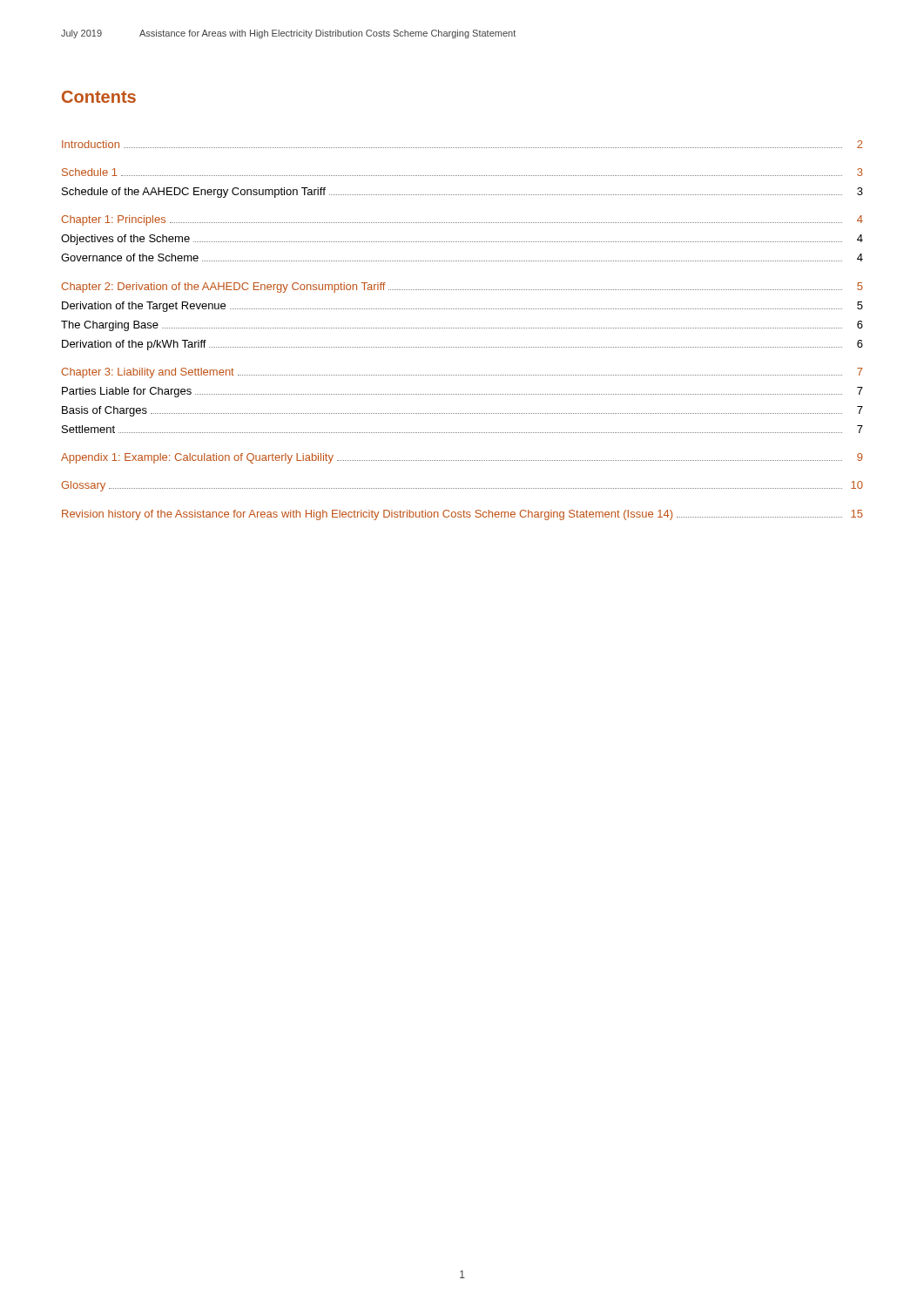This screenshot has width=924, height=1307.
Task: Locate the text "Settlement 7"
Action: point(462,430)
